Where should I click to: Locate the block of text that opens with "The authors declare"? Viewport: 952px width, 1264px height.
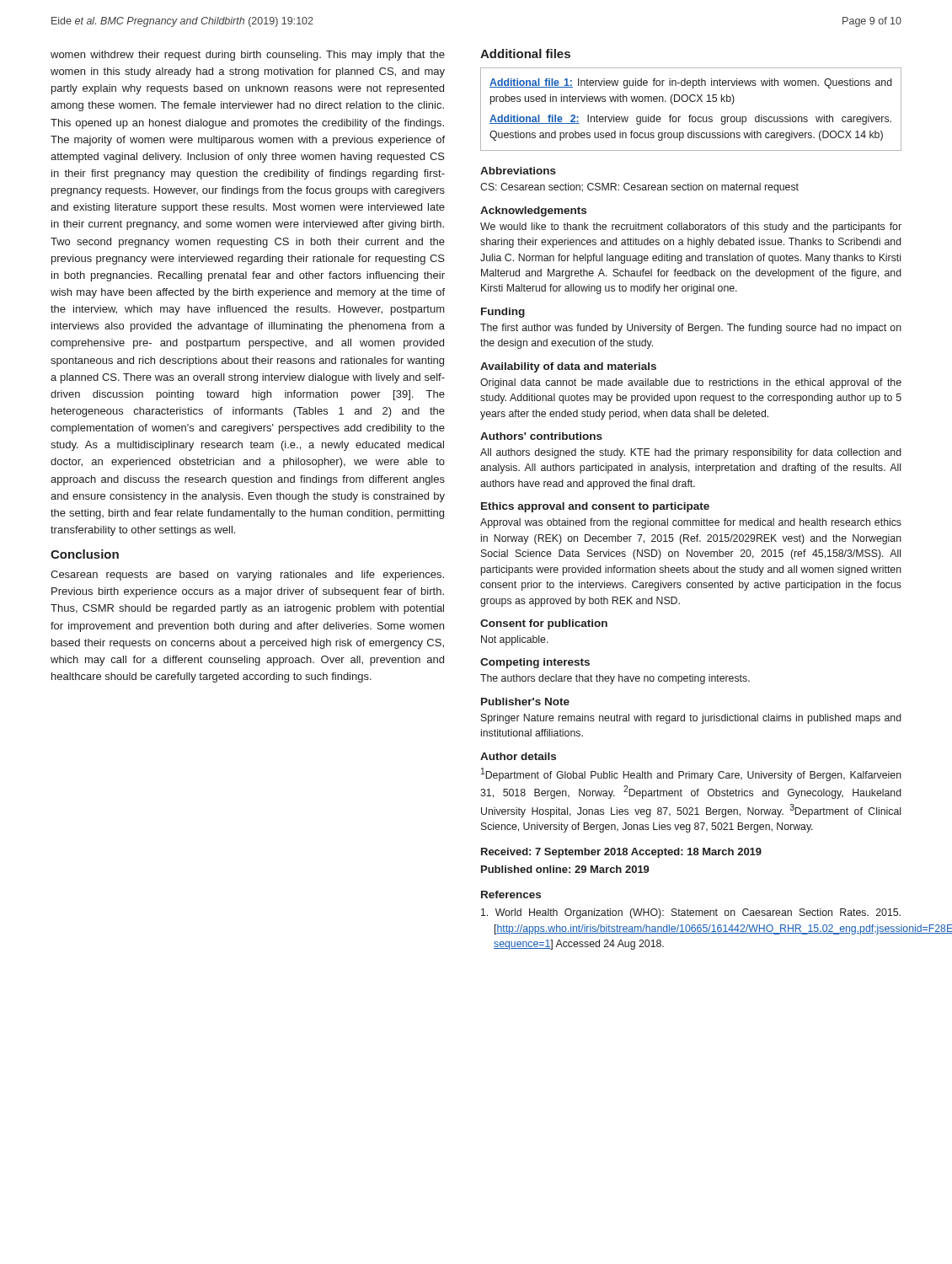(615, 679)
